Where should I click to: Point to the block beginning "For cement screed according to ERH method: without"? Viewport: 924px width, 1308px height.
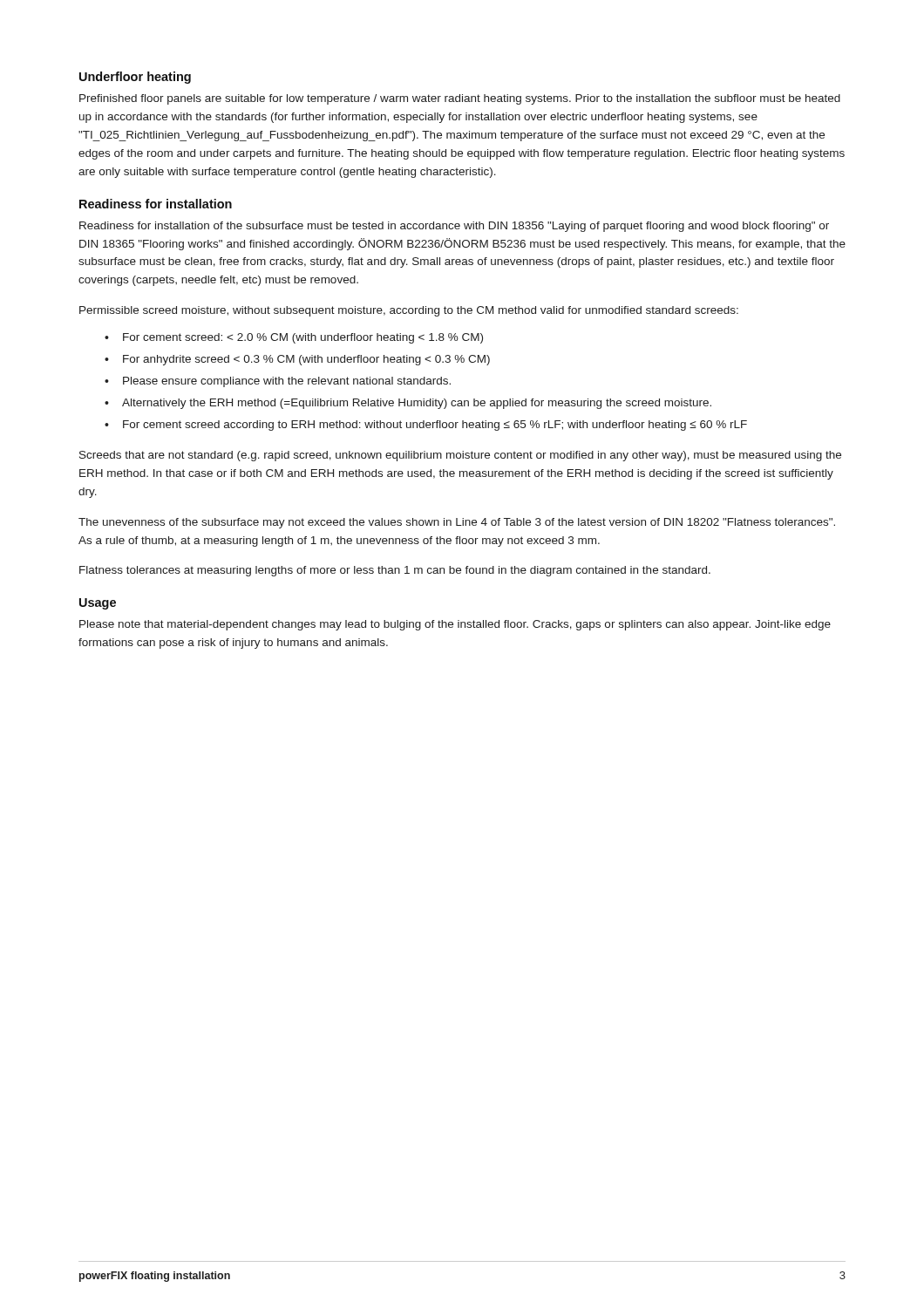click(x=435, y=425)
